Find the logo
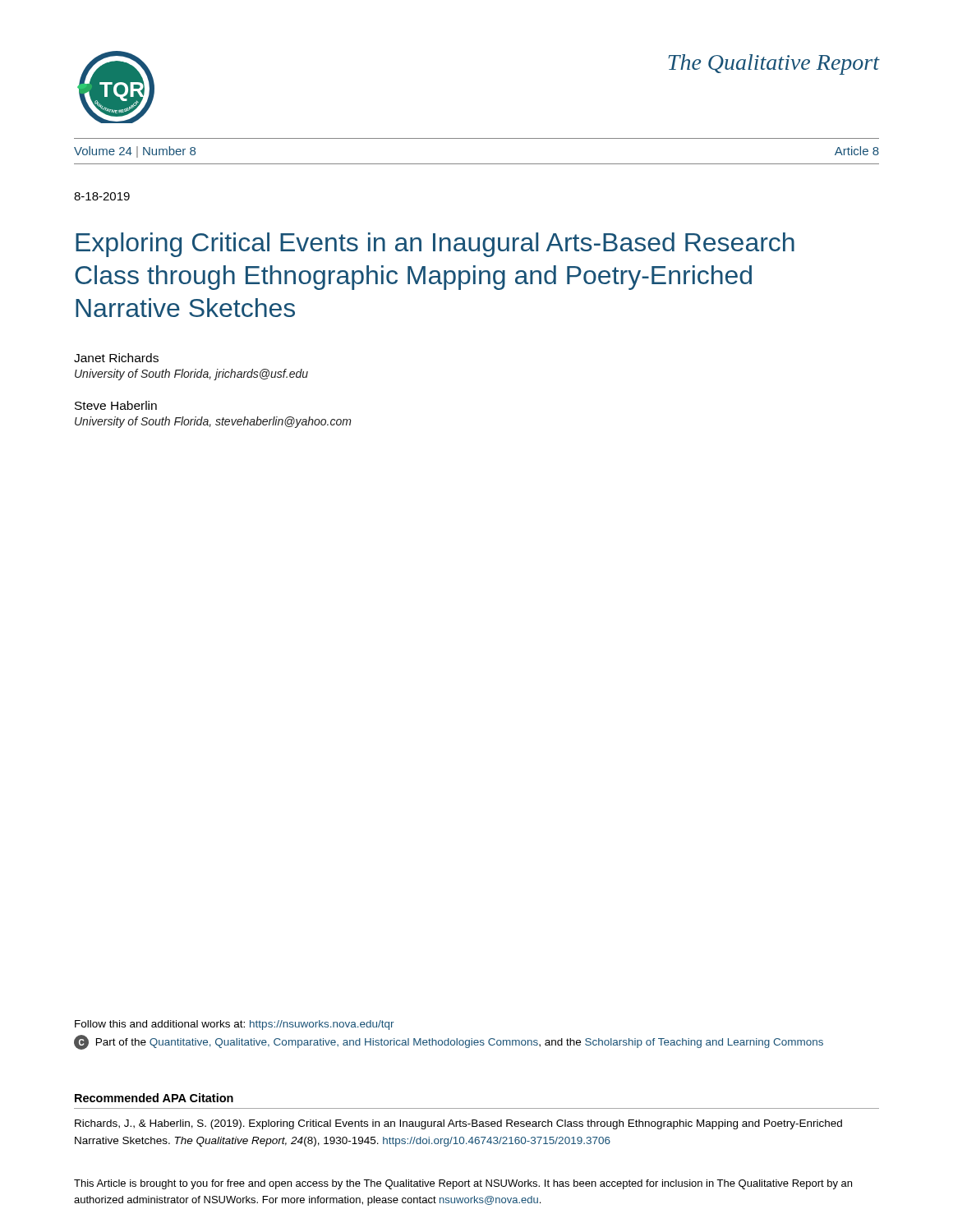The width and height of the screenshot is (953, 1232). pyautogui.click(x=127, y=86)
